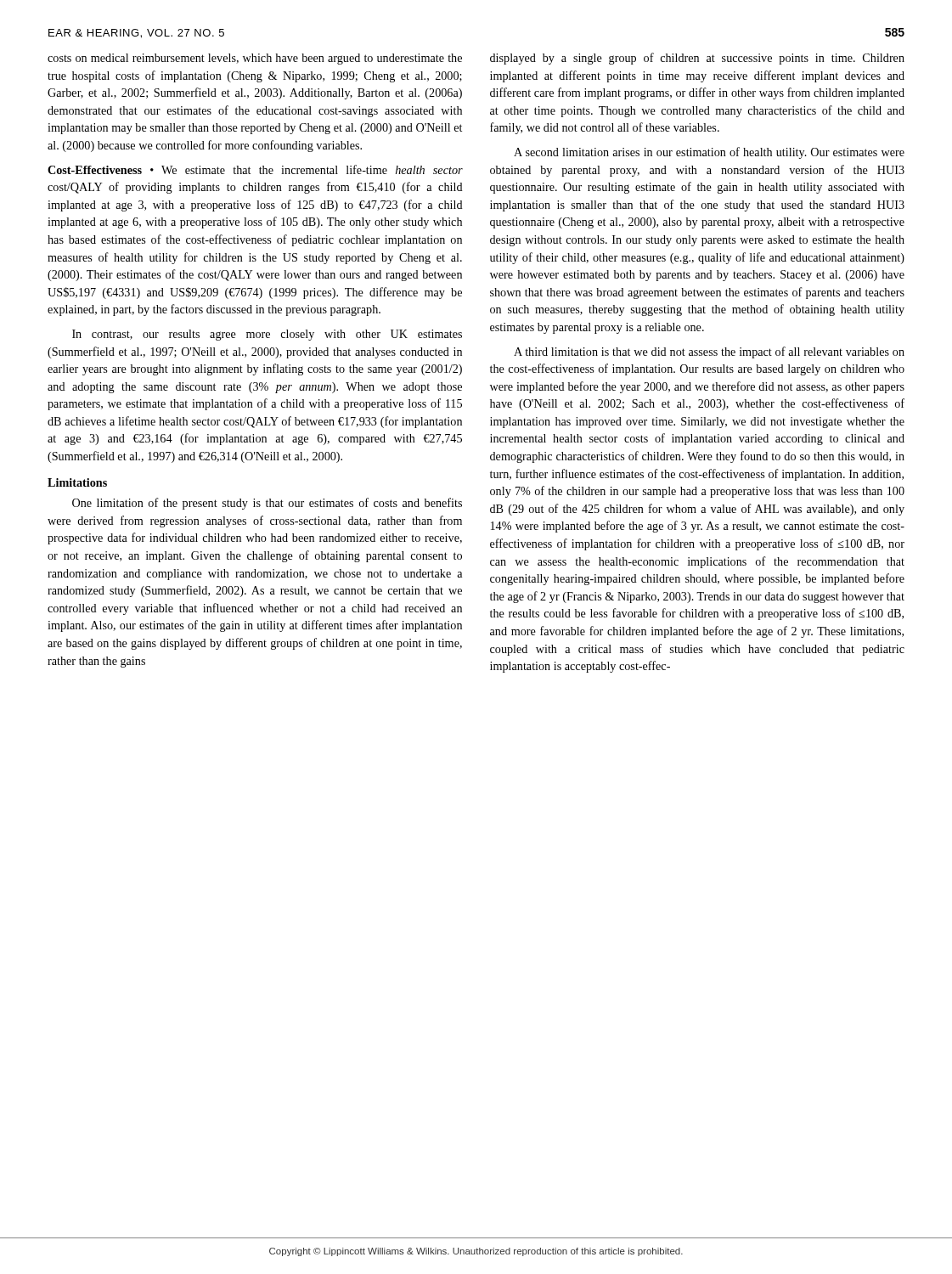Image resolution: width=952 pixels, height=1274 pixels.
Task: Select the region starting "A third limitation is"
Action: tap(697, 509)
